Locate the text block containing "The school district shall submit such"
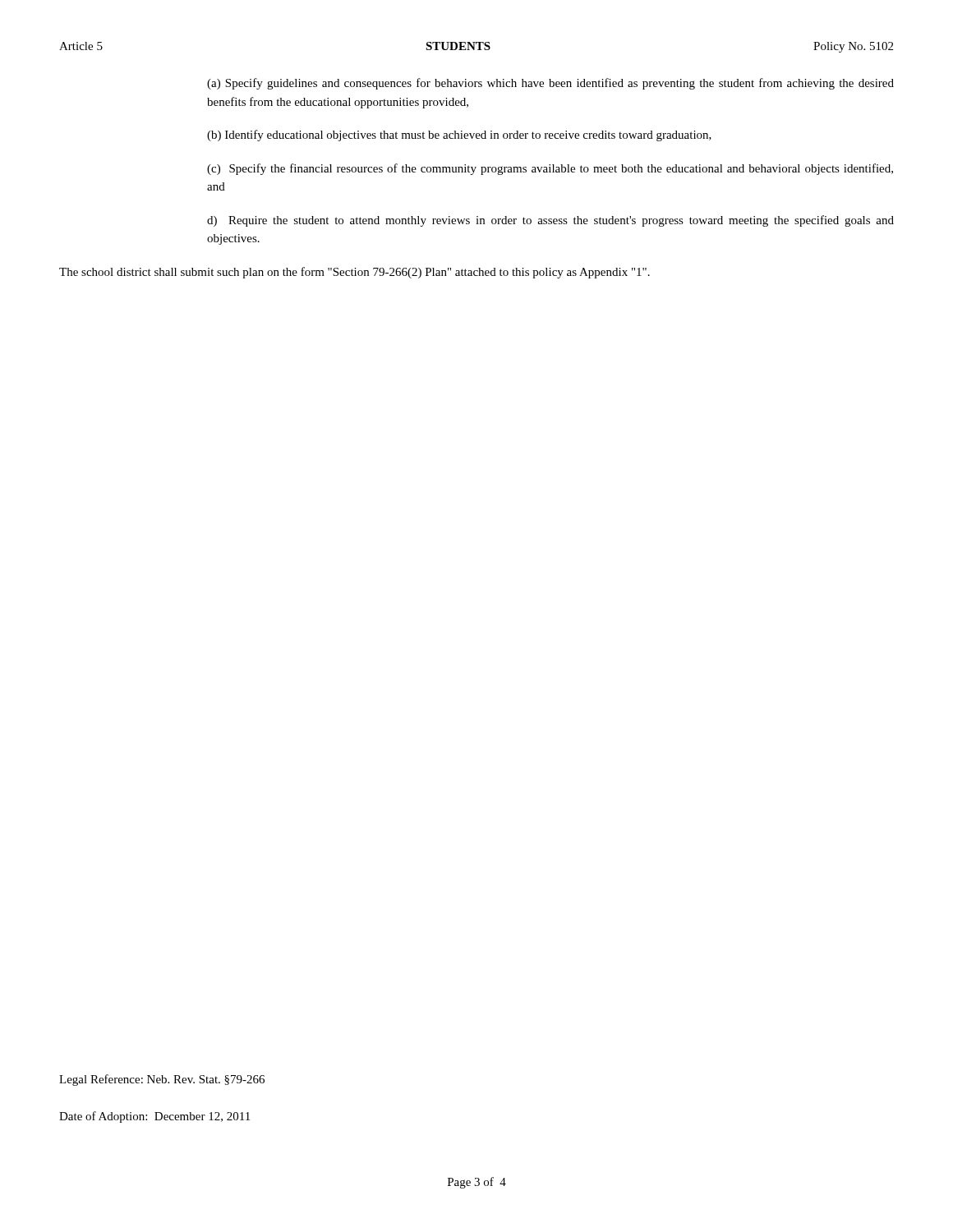The height and width of the screenshot is (1232, 953). 355,271
